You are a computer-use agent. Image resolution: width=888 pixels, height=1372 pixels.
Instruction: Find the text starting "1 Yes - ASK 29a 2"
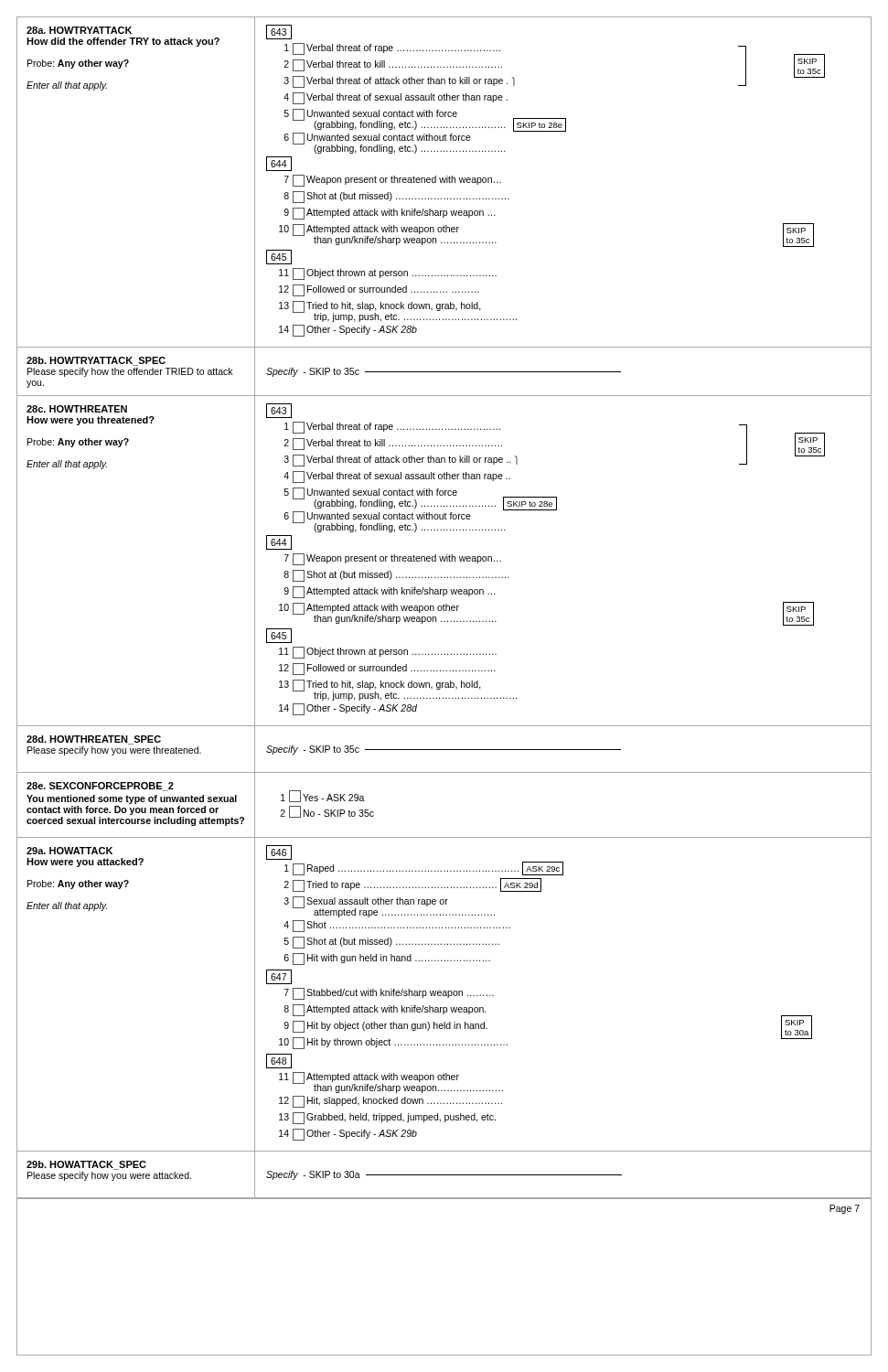pos(321,805)
